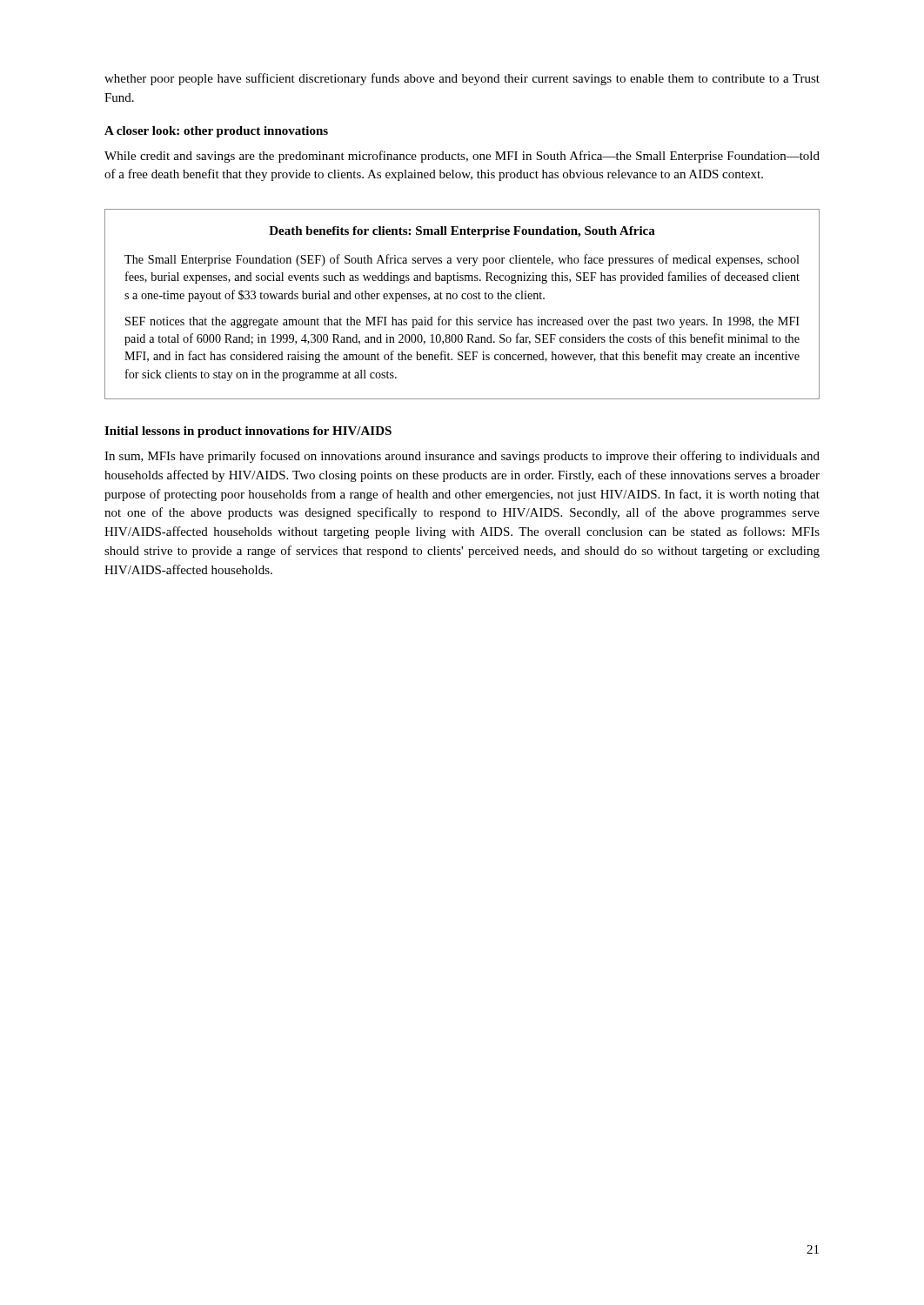The height and width of the screenshot is (1305, 924).
Task: Select the element starting "Initial lessons in product innovations"
Action: [248, 431]
